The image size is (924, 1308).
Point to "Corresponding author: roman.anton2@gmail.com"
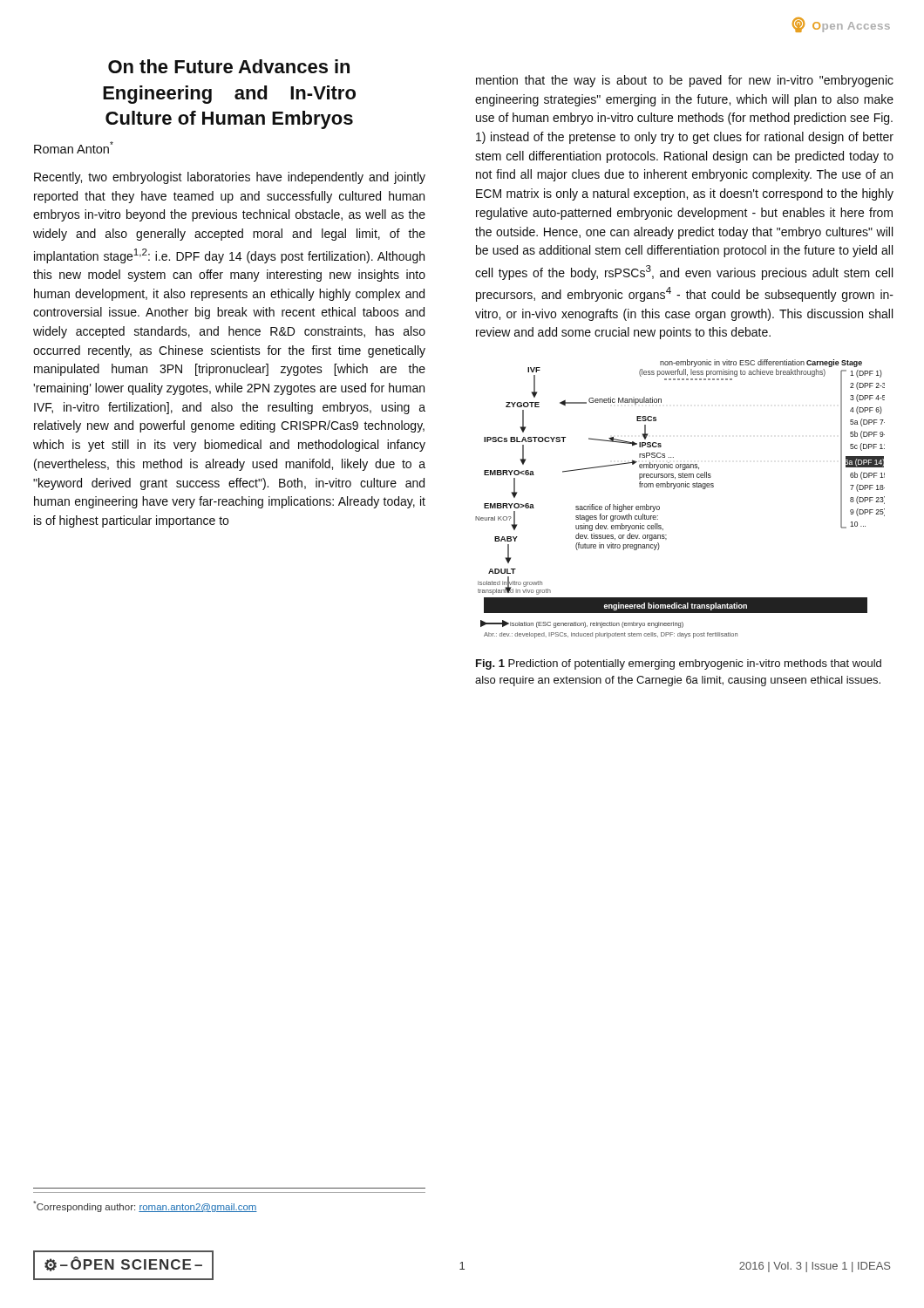click(229, 1202)
